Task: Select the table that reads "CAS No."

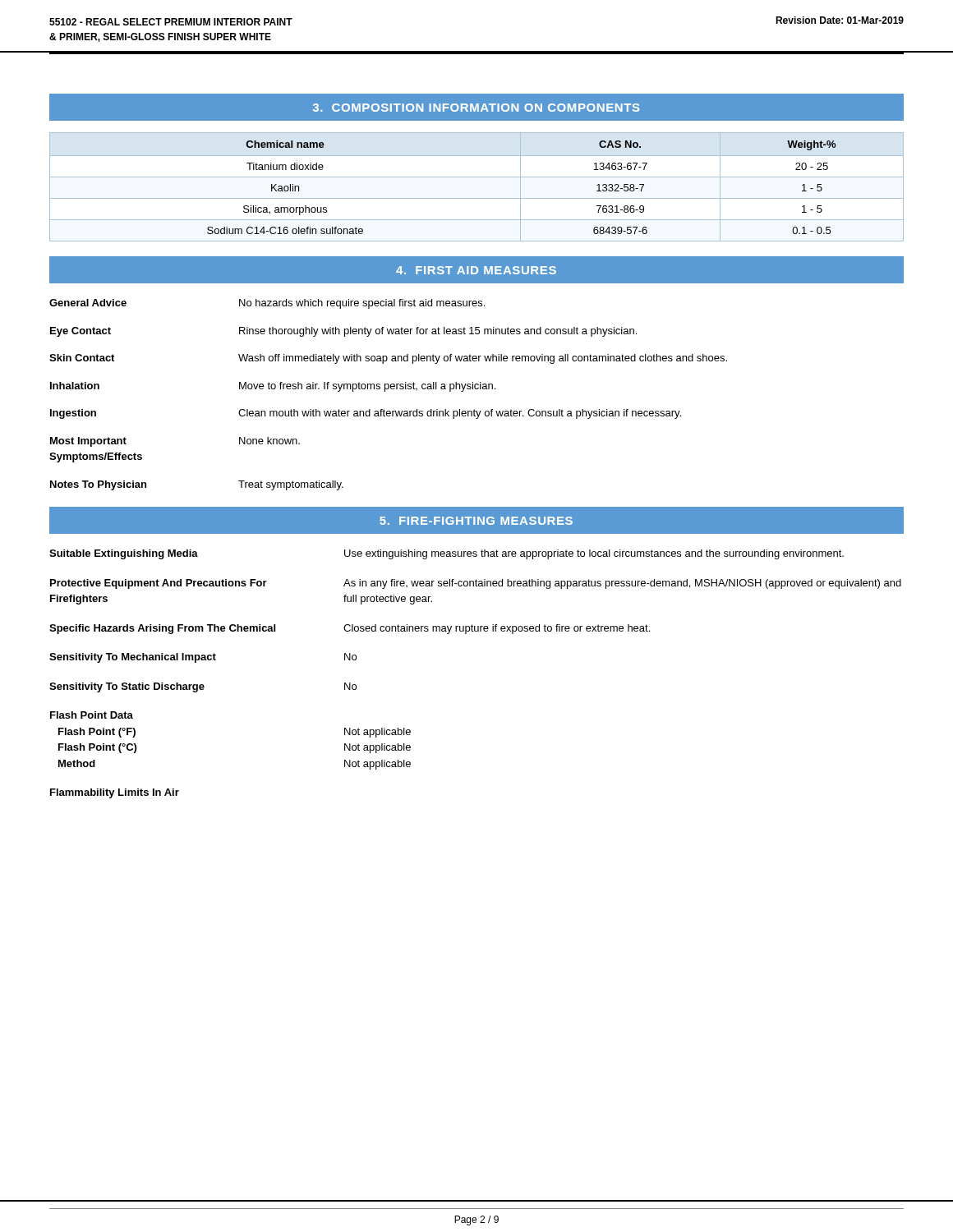Action: click(x=476, y=187)
